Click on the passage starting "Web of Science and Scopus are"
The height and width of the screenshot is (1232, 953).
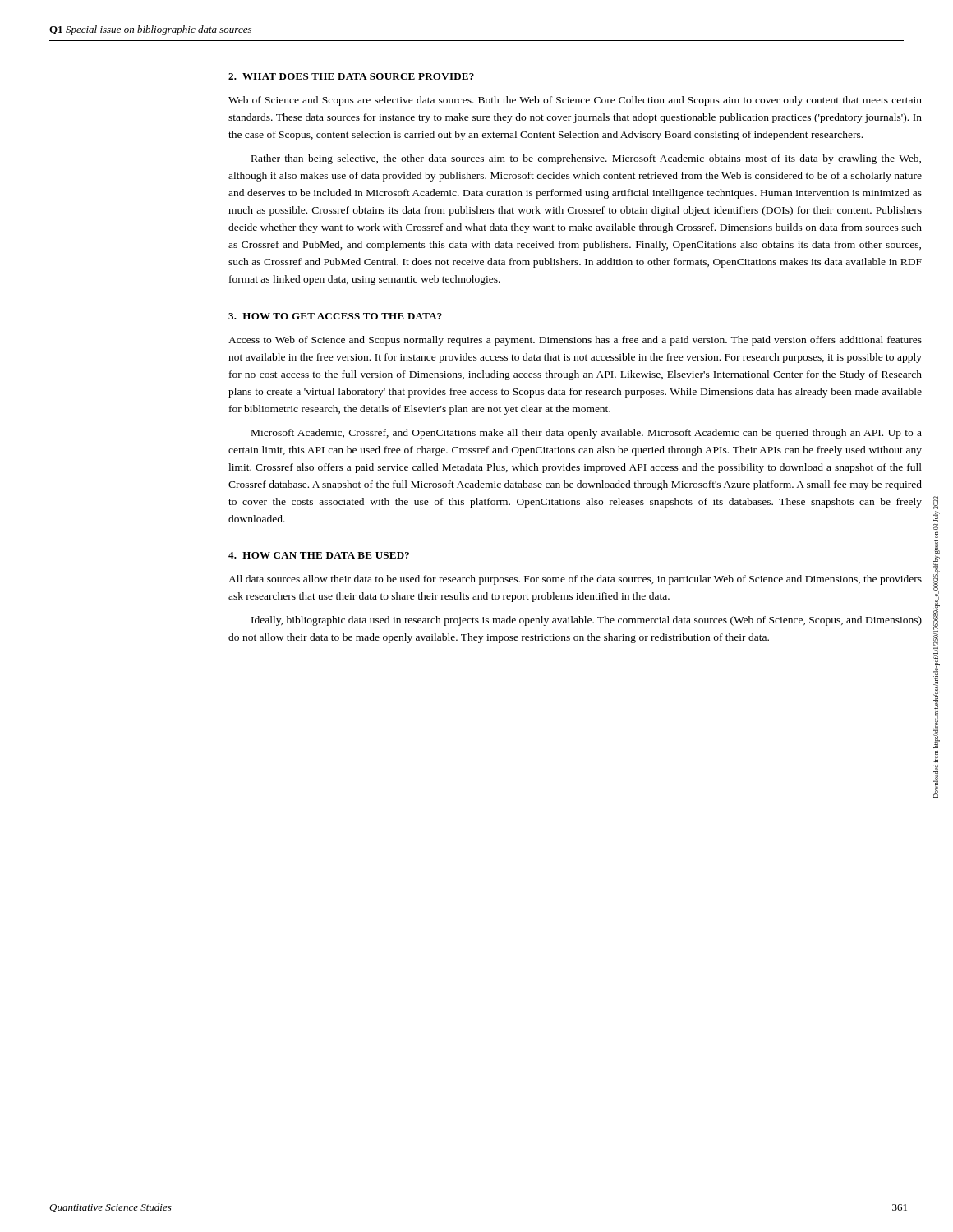click(575, 117)
